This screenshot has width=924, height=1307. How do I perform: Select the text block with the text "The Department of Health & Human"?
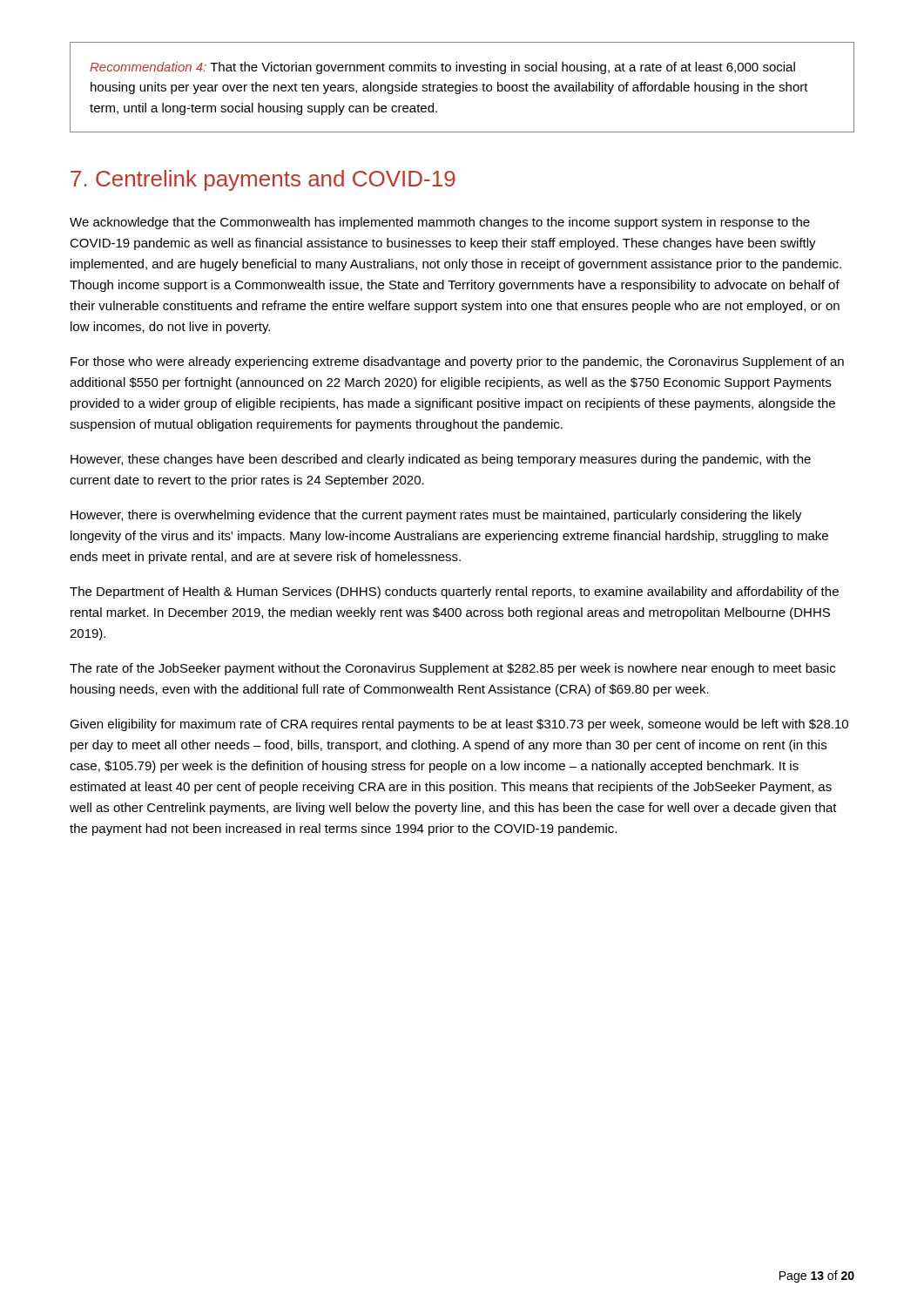[x=454, y=612]
